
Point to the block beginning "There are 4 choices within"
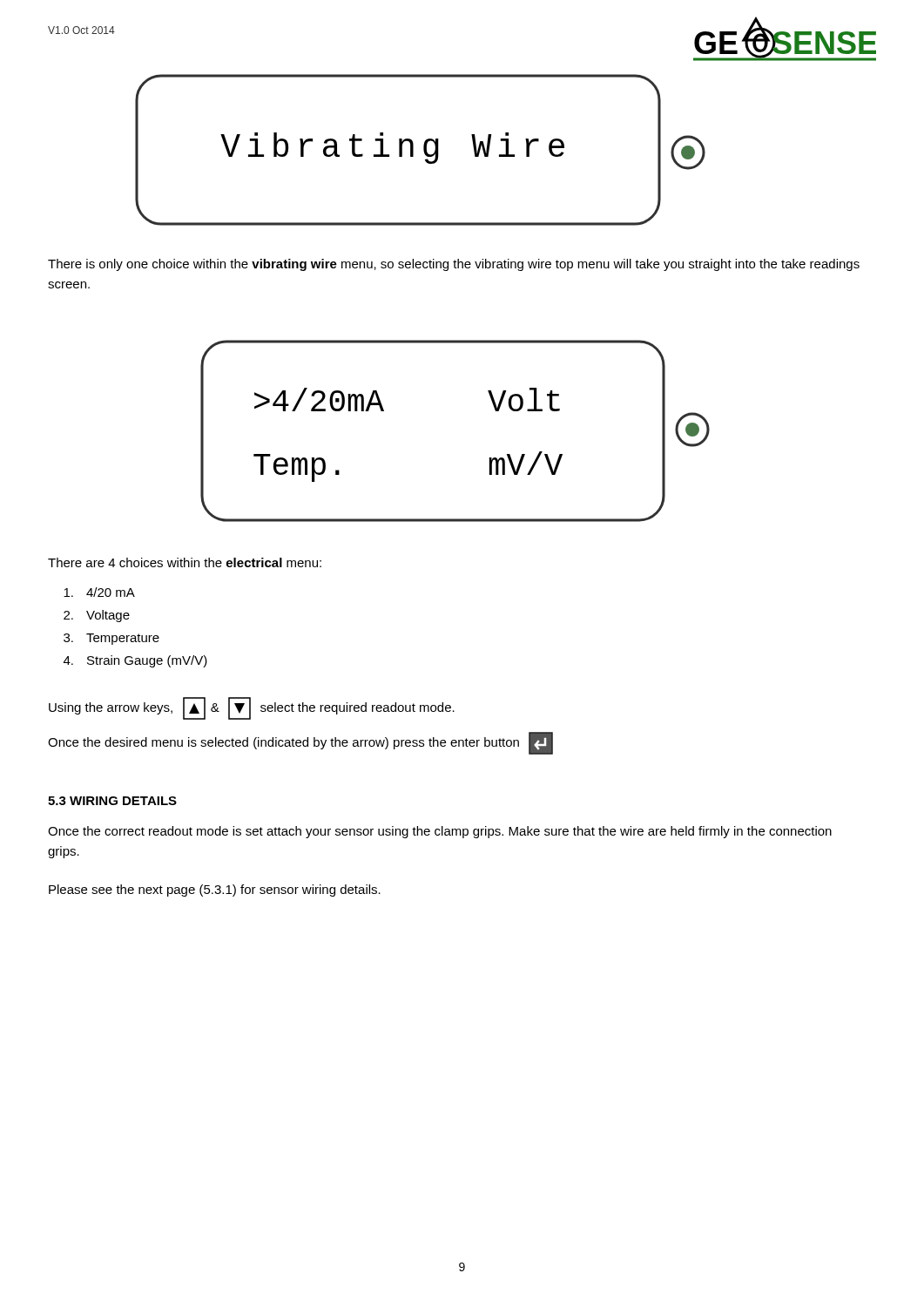[x=185, y=562]
